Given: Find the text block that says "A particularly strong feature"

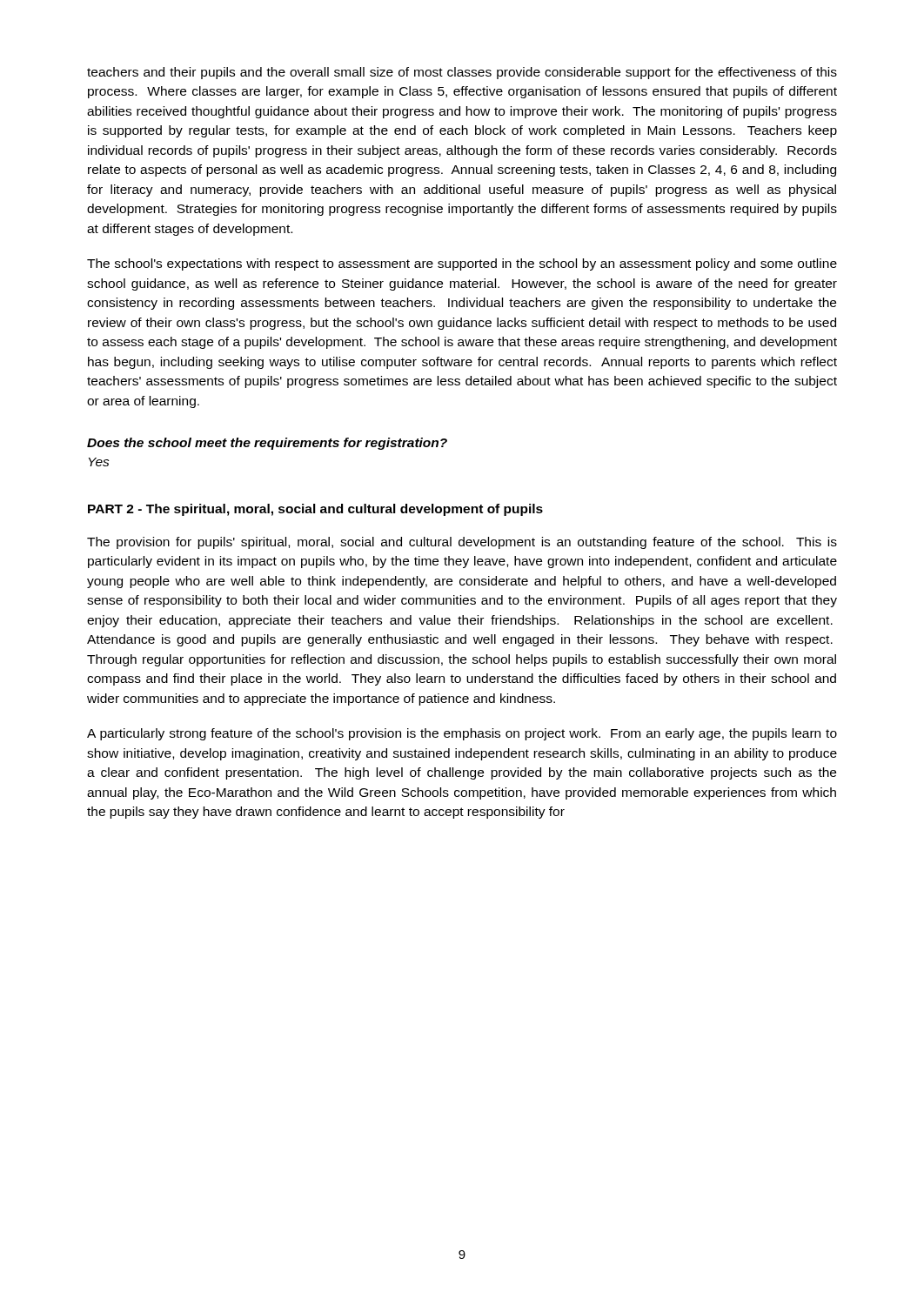Looking at the screenshot, I should (462, 772).
